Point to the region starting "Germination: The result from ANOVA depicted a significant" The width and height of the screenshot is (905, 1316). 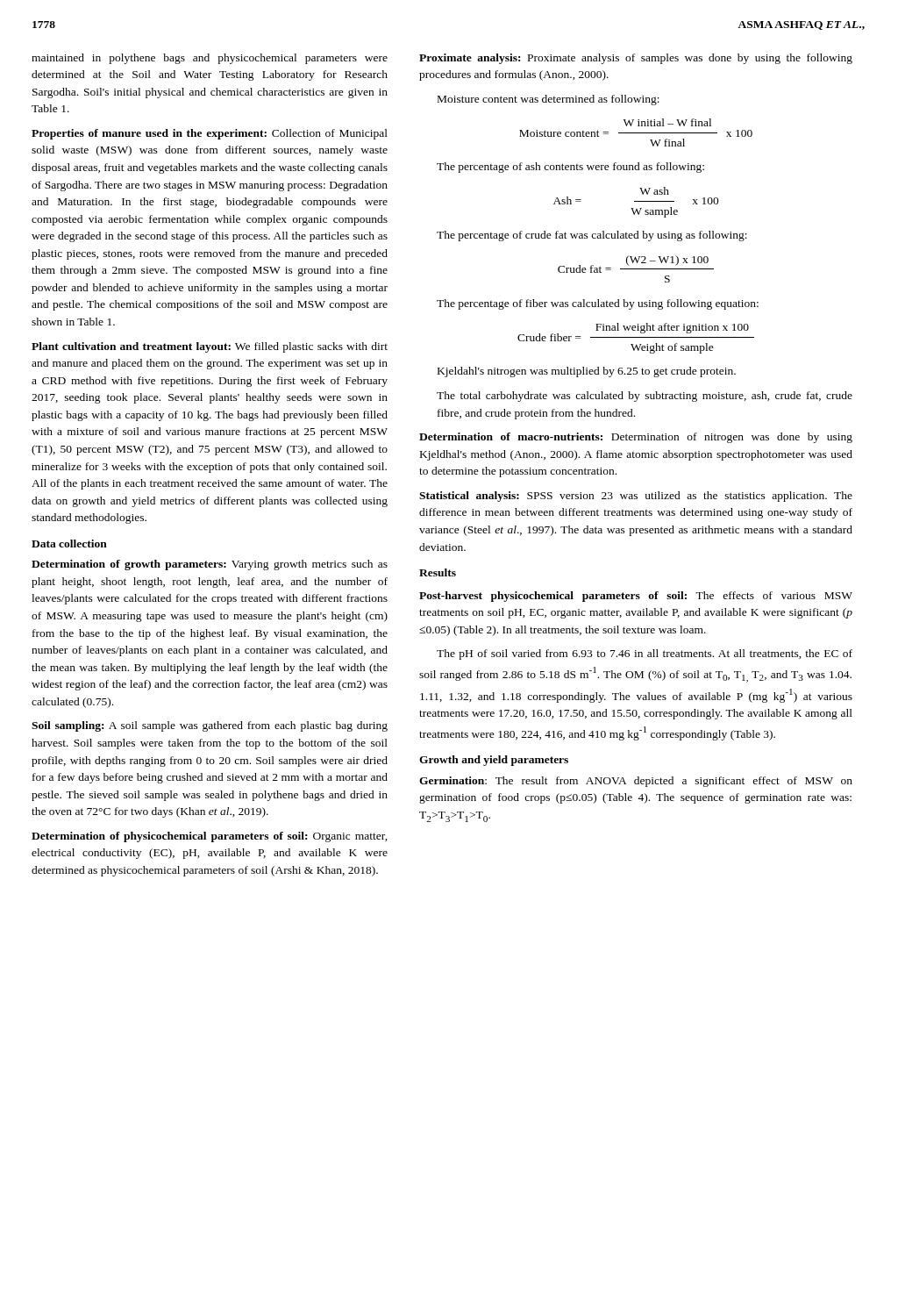636,799
